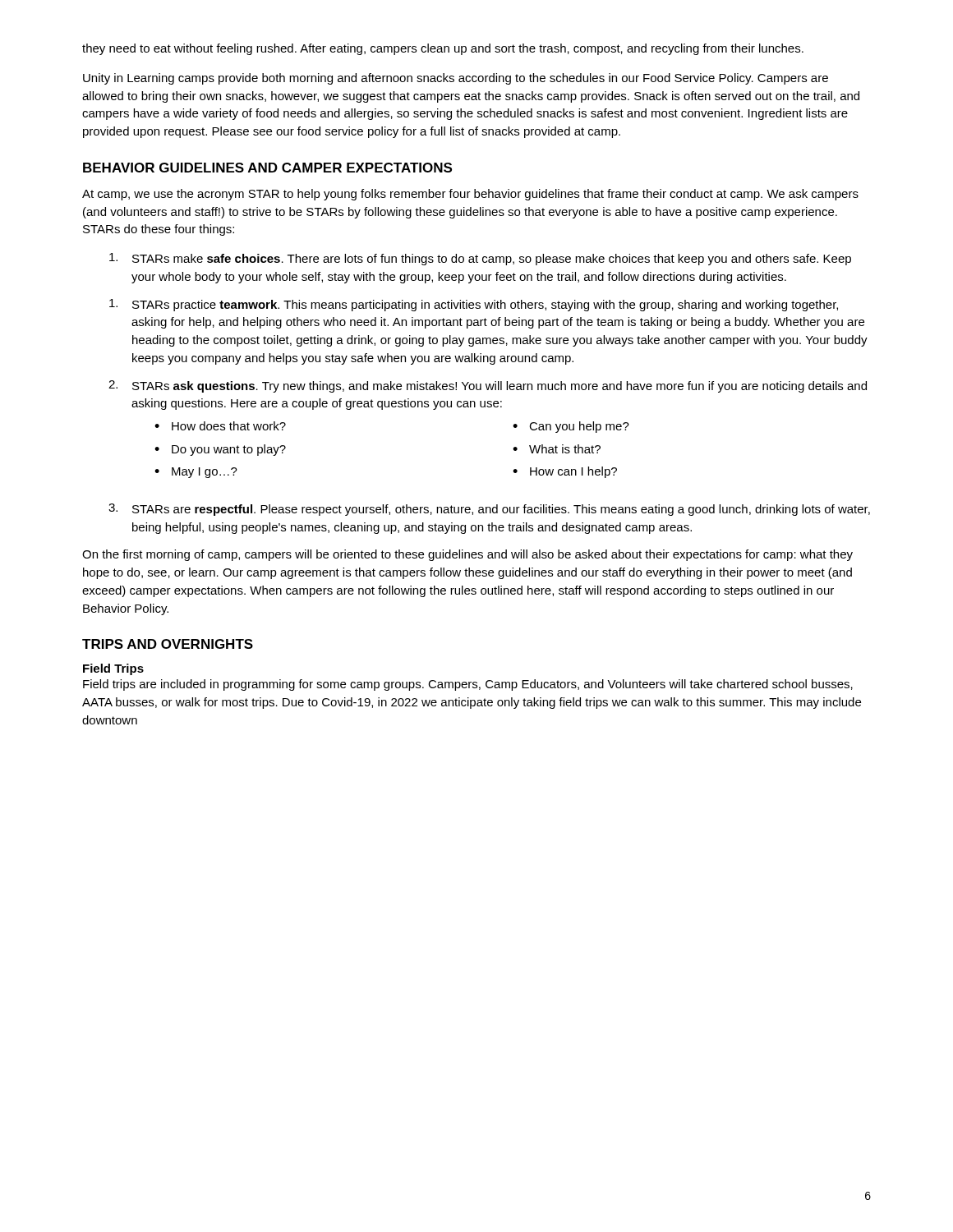
Task: Locate the text block starting "• Can you help me?"
Action: coord(571,427)
